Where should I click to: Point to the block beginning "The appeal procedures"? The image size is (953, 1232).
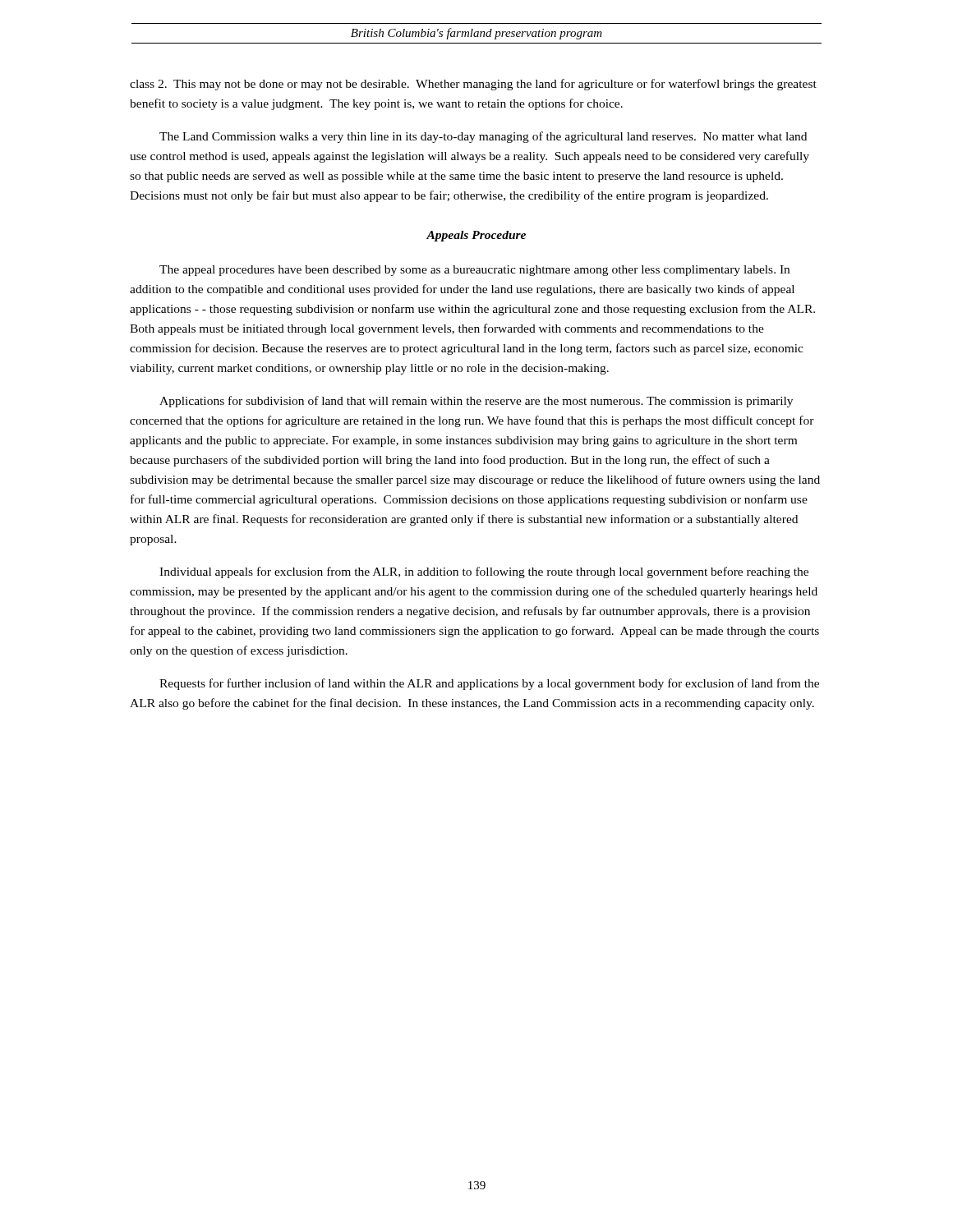[x=473, y=318]
